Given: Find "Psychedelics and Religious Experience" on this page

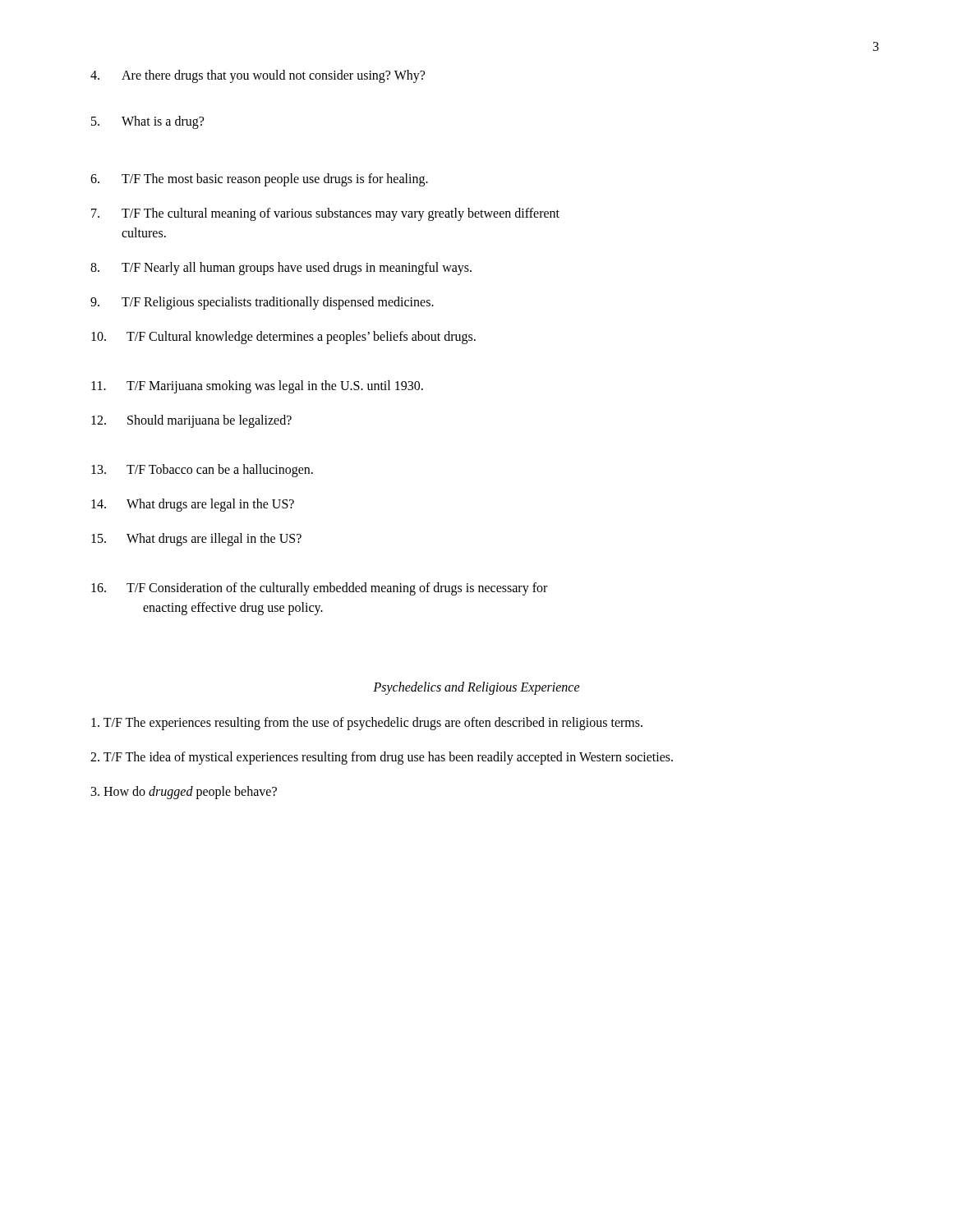Looking at the screenshot, I should (476, 687).
